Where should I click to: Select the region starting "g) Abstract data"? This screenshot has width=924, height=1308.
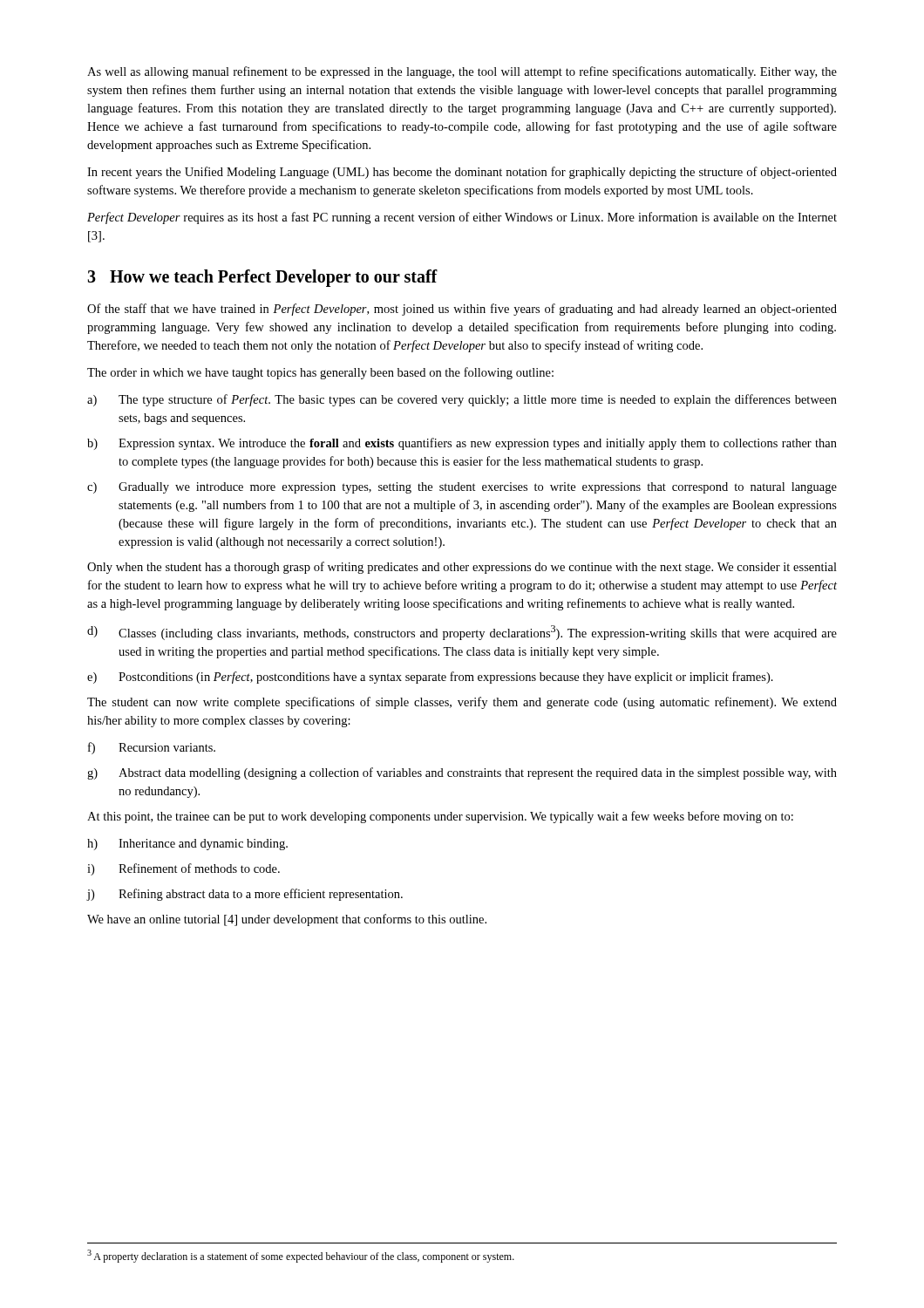(x=462, y=782)
